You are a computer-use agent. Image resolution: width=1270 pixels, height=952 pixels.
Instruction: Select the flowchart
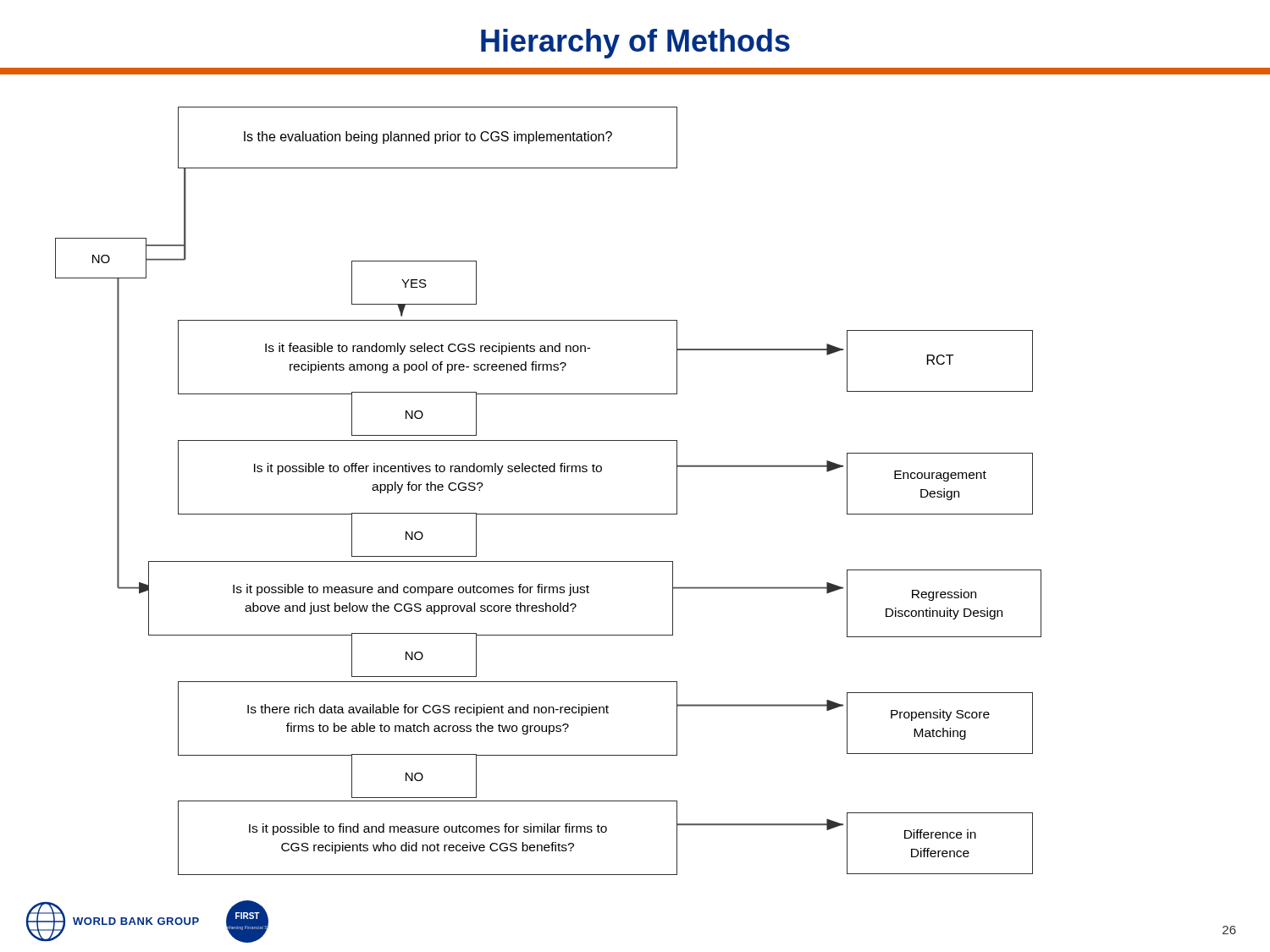[635, 491]
